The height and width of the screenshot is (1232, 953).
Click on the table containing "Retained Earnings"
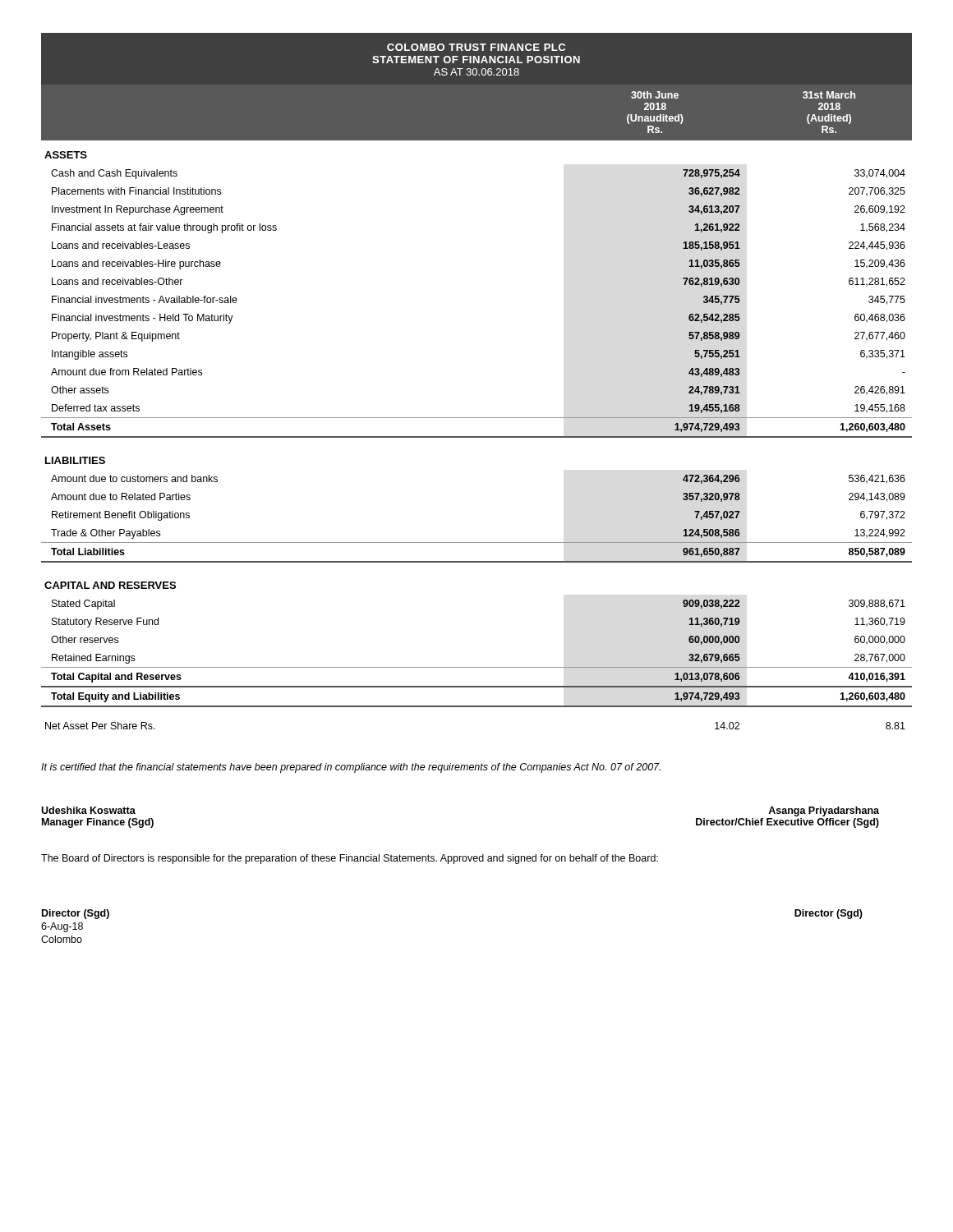[x=476, y=411]
